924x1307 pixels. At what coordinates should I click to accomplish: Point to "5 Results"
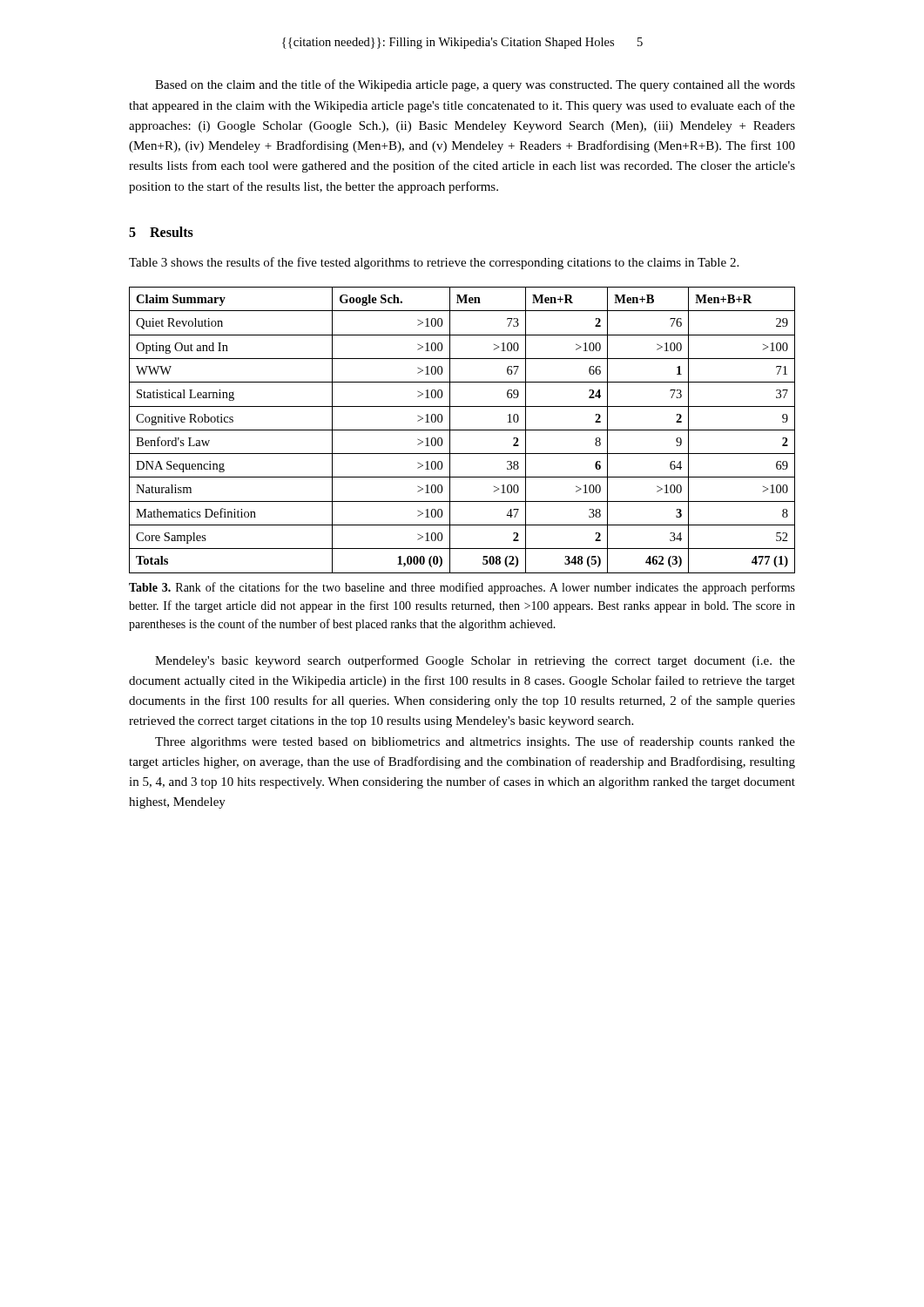point(161,232)
